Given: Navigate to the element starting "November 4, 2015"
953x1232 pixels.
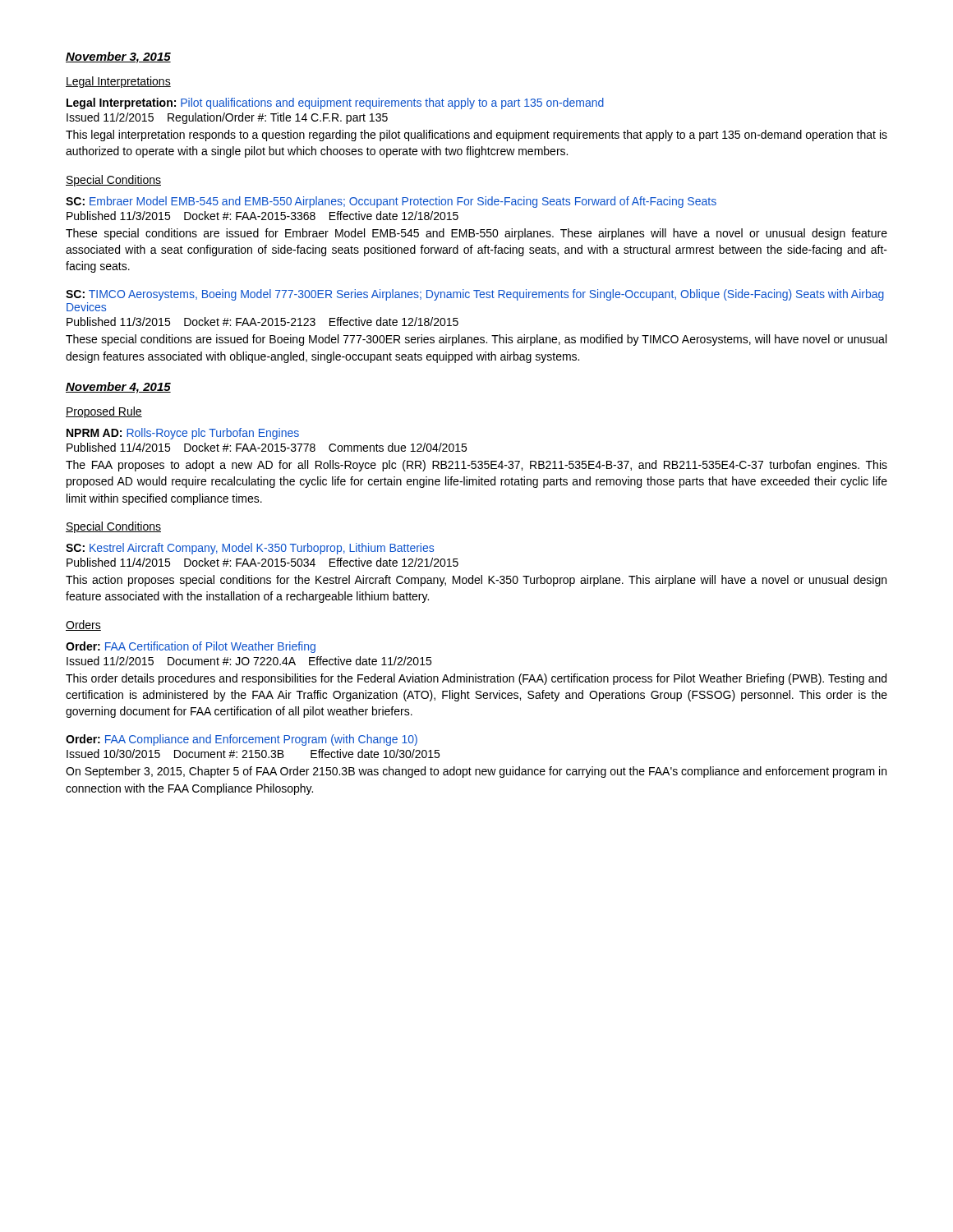Looking at the screenshot, I should (x=118, y=387).
